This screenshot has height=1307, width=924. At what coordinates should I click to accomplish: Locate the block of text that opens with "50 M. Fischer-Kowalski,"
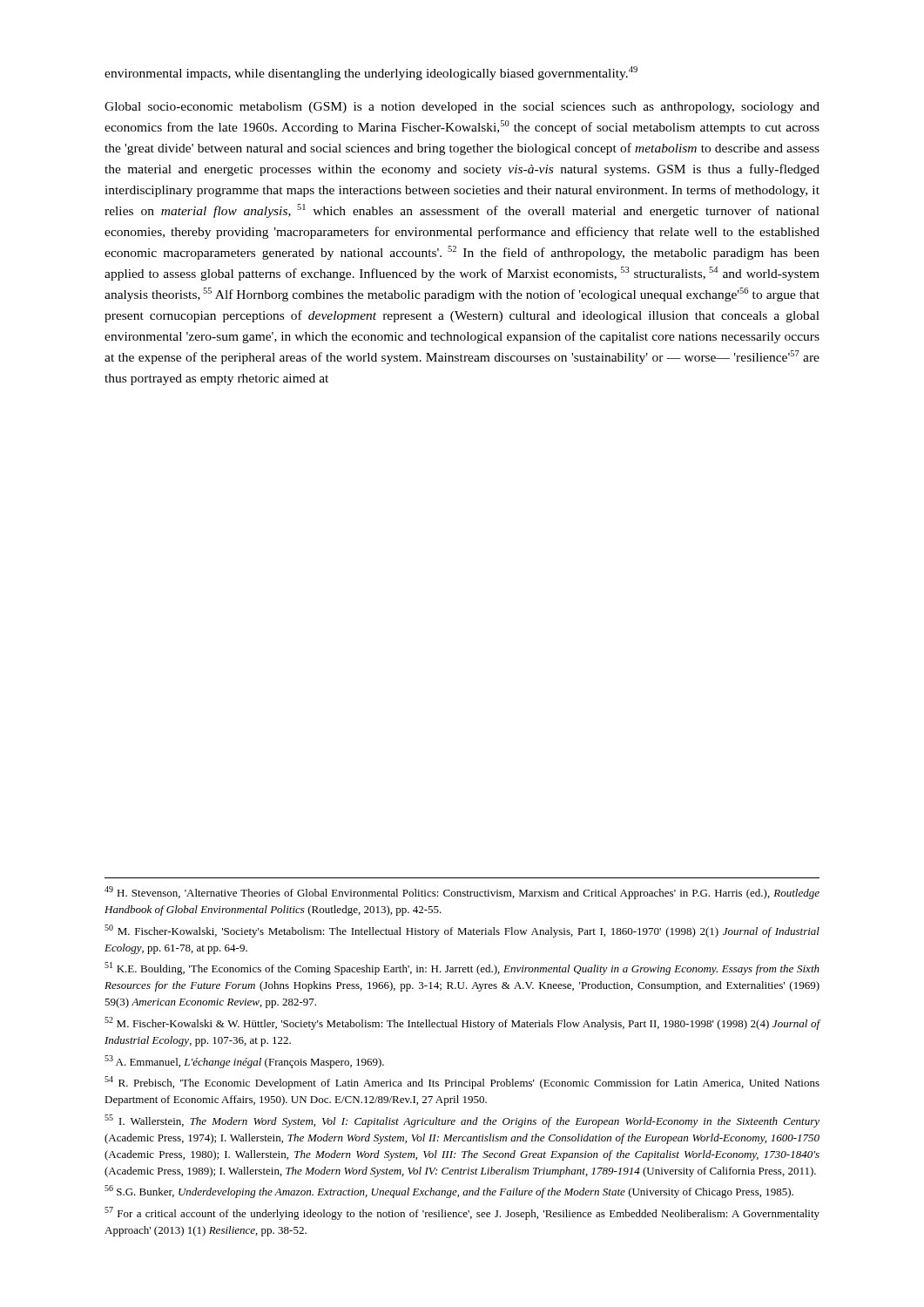(x=462, y=938)
